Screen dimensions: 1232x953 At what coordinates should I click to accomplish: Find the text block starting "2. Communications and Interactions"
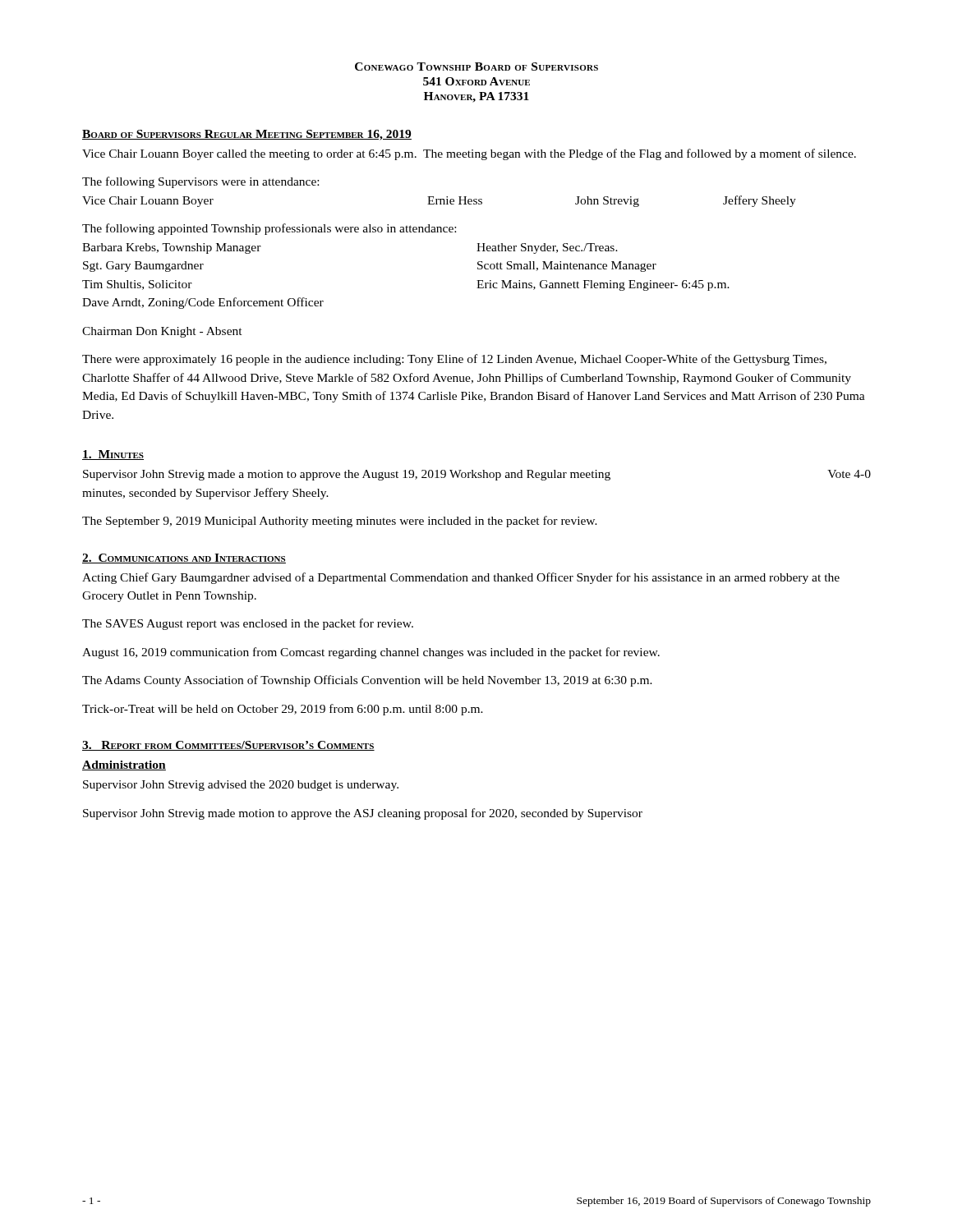(x=184, y=557)
